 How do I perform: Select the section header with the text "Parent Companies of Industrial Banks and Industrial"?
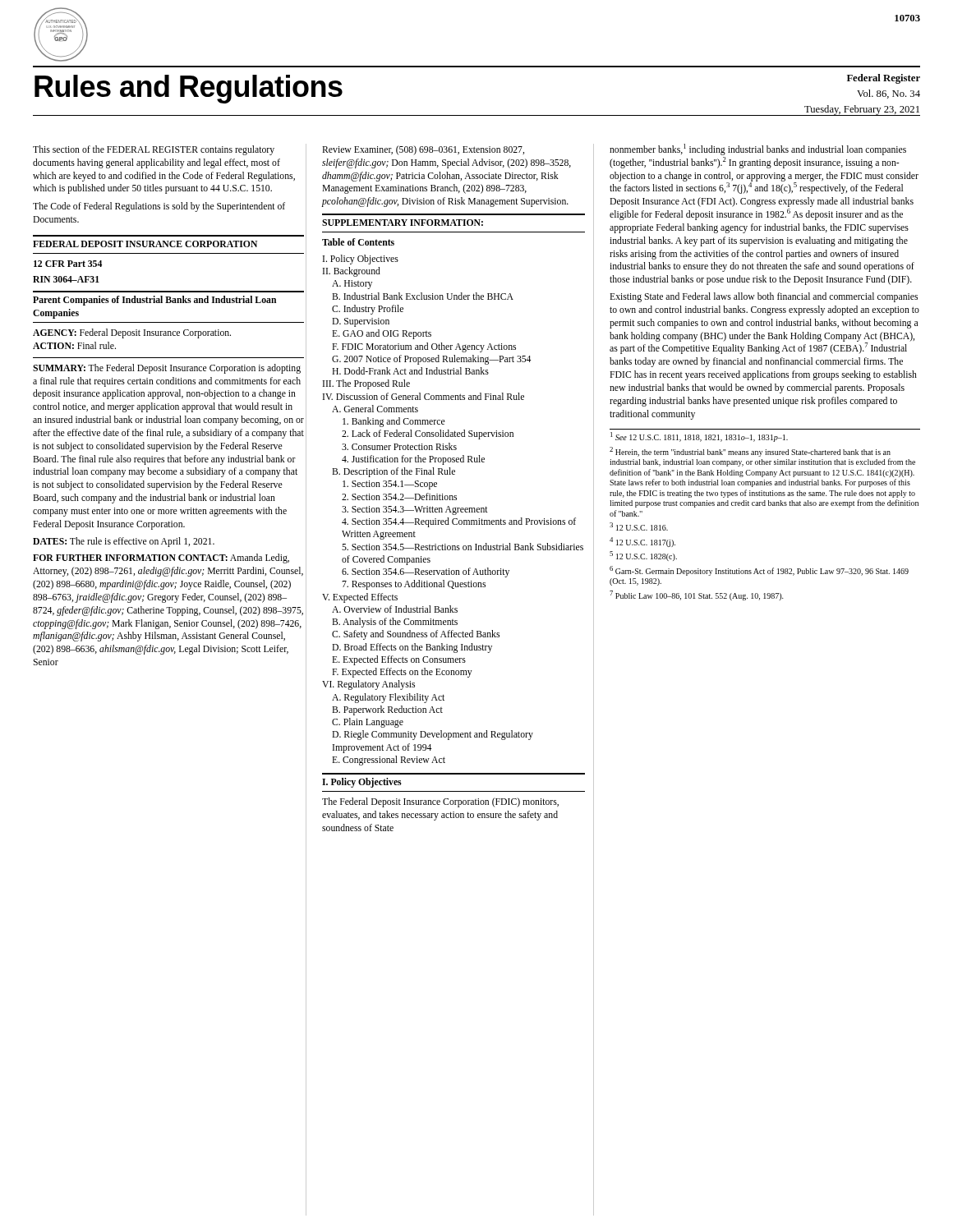tap(155, 307)
